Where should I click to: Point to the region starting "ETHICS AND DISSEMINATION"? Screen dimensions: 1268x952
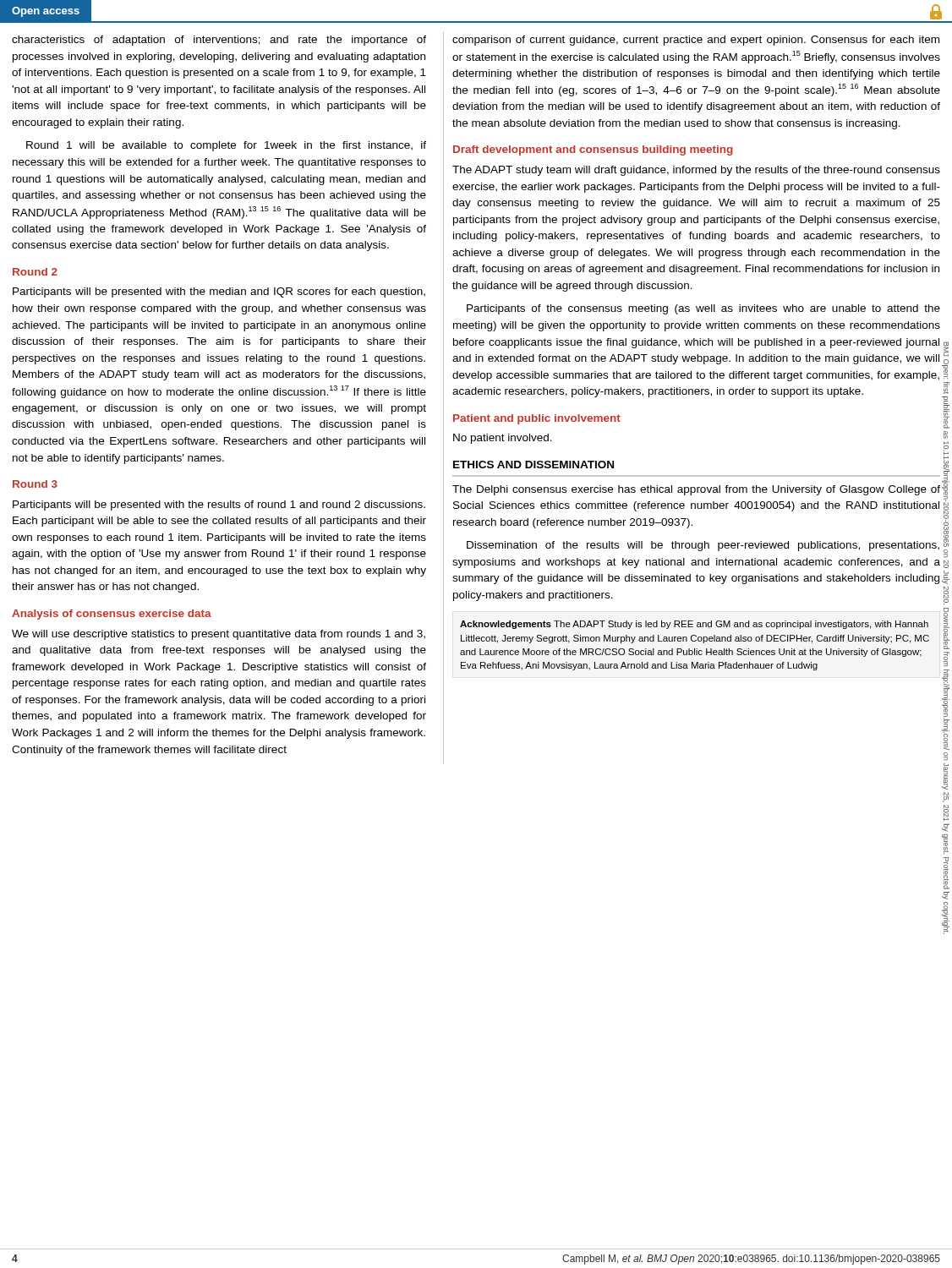(696, 466)
